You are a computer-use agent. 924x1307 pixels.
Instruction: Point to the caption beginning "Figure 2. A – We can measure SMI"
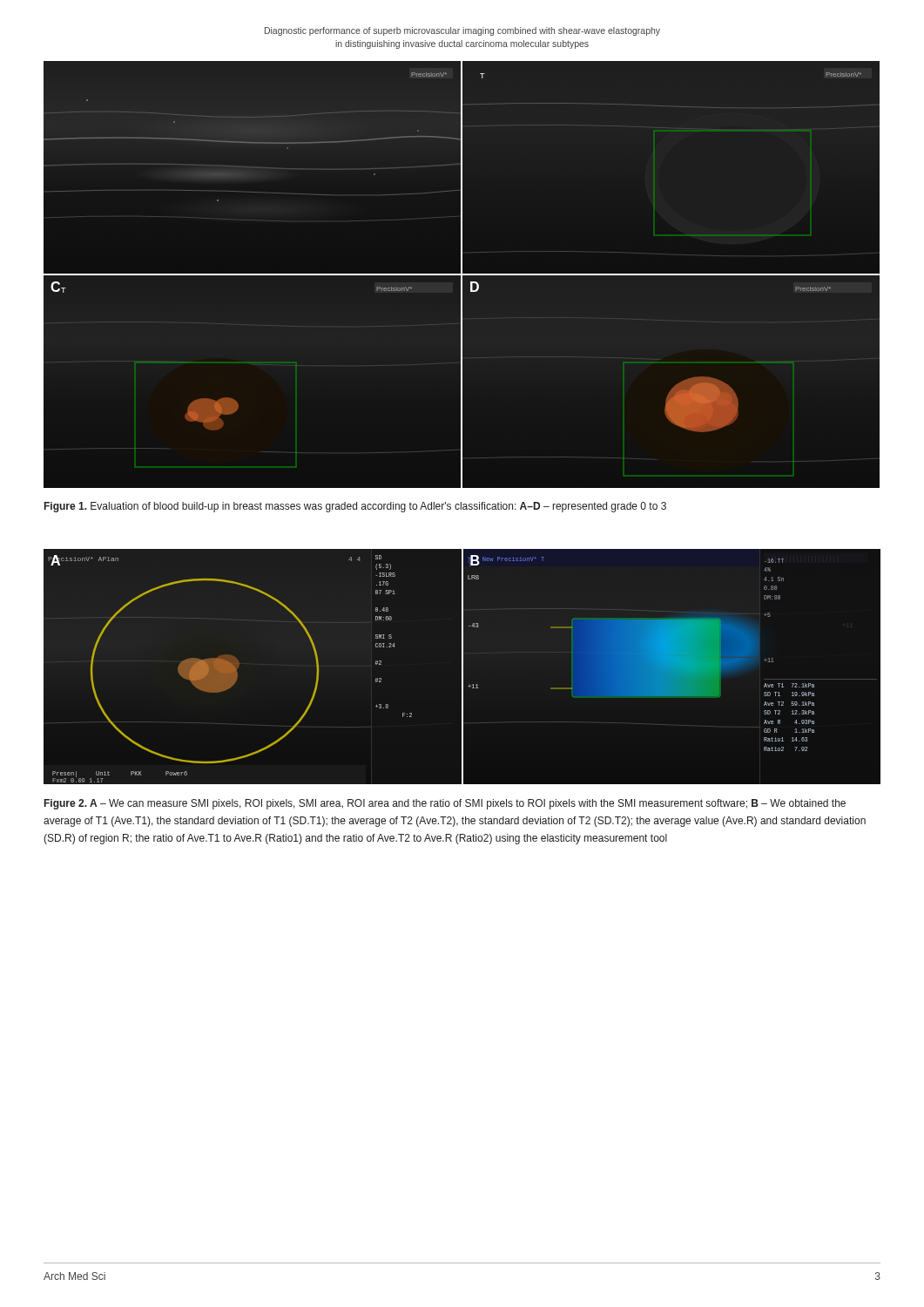tap(455, 821)
